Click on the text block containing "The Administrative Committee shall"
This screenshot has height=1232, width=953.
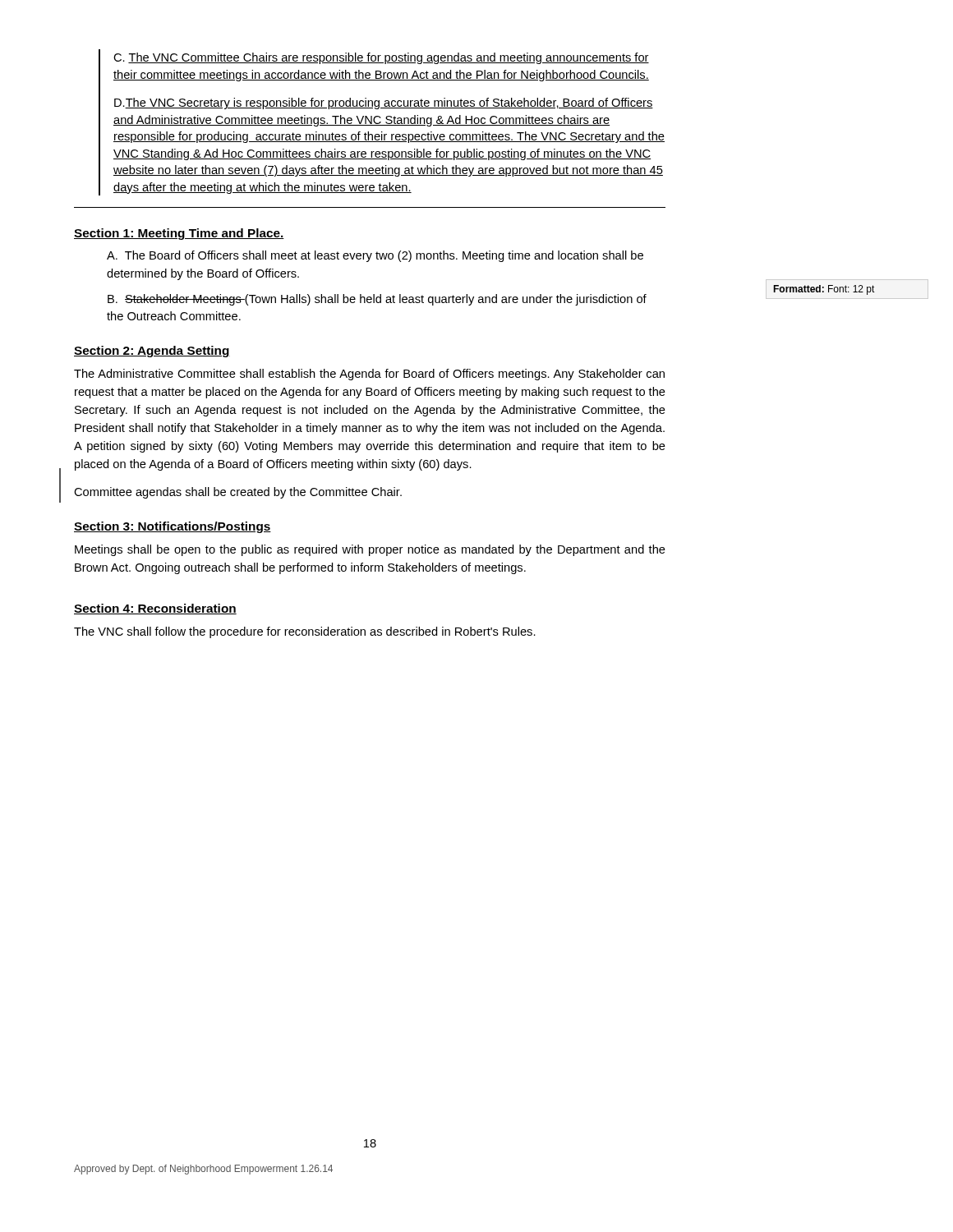click(370, 419)
